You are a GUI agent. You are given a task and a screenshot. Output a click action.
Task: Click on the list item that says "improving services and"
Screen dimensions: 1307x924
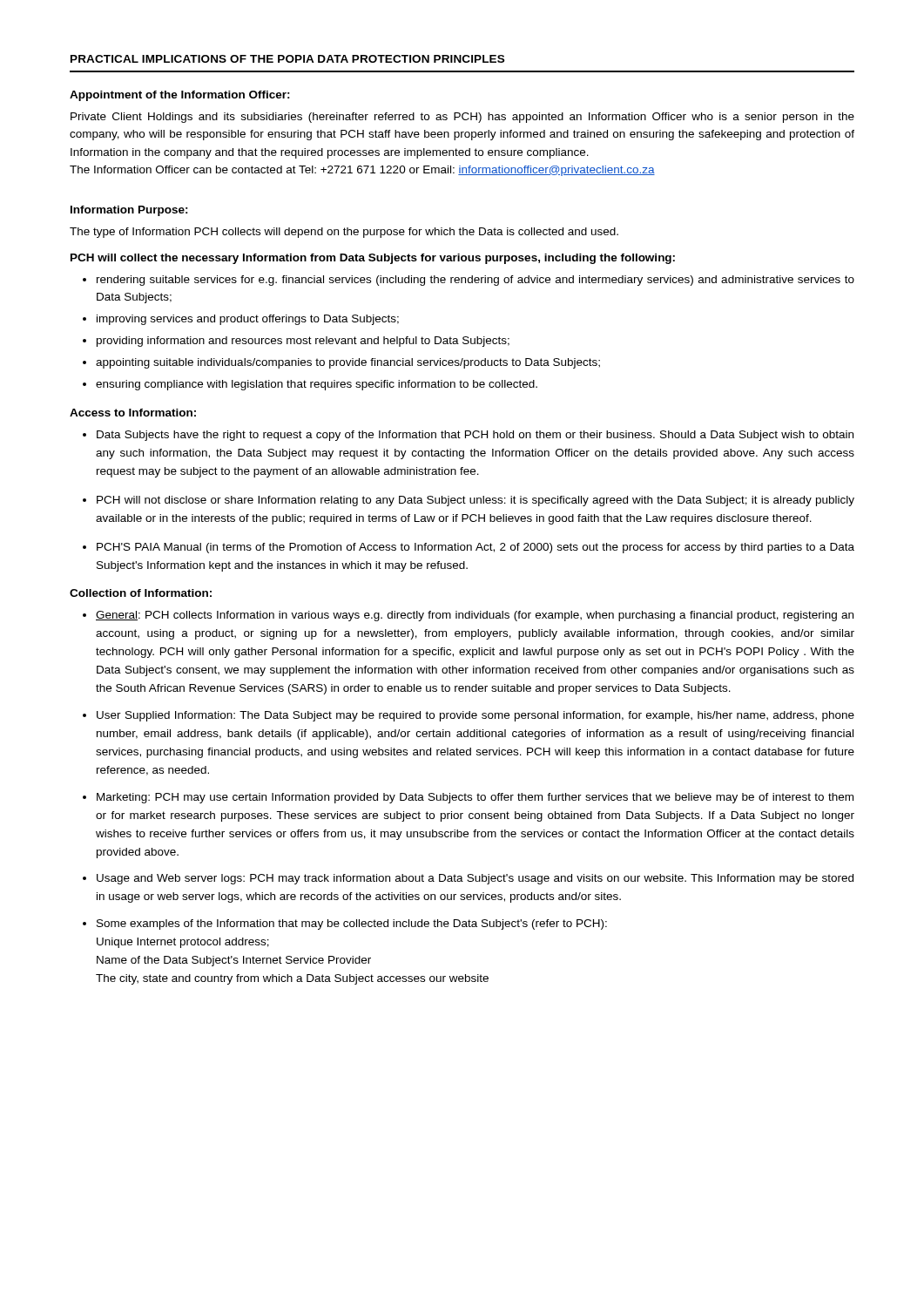coord(248,319)
